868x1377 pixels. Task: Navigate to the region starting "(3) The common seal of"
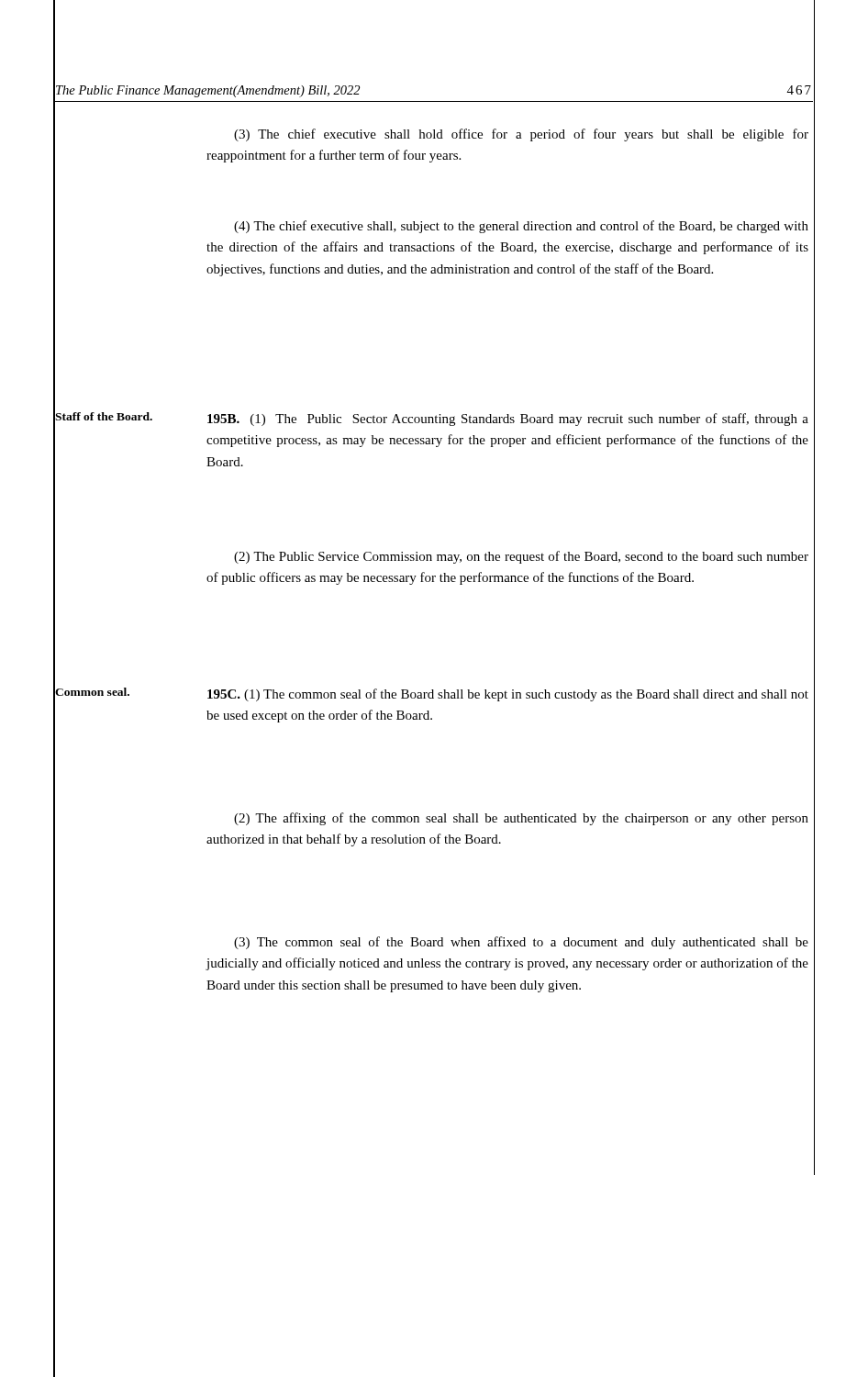coord(507,963)
